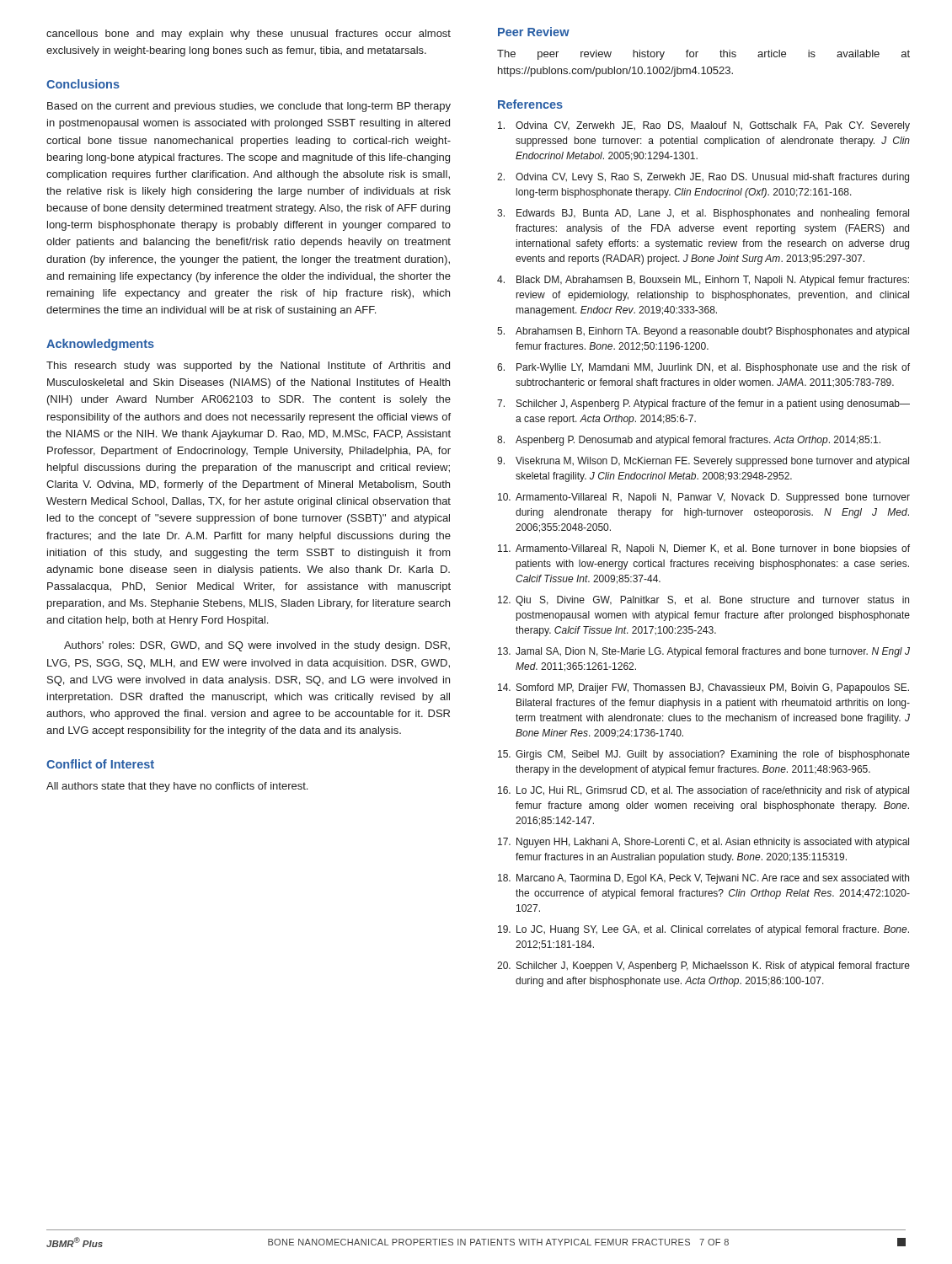Find the list item that says "3. Edwards BJ, Bunta"
Screen dimensions: 1264x952
(703, 236)
